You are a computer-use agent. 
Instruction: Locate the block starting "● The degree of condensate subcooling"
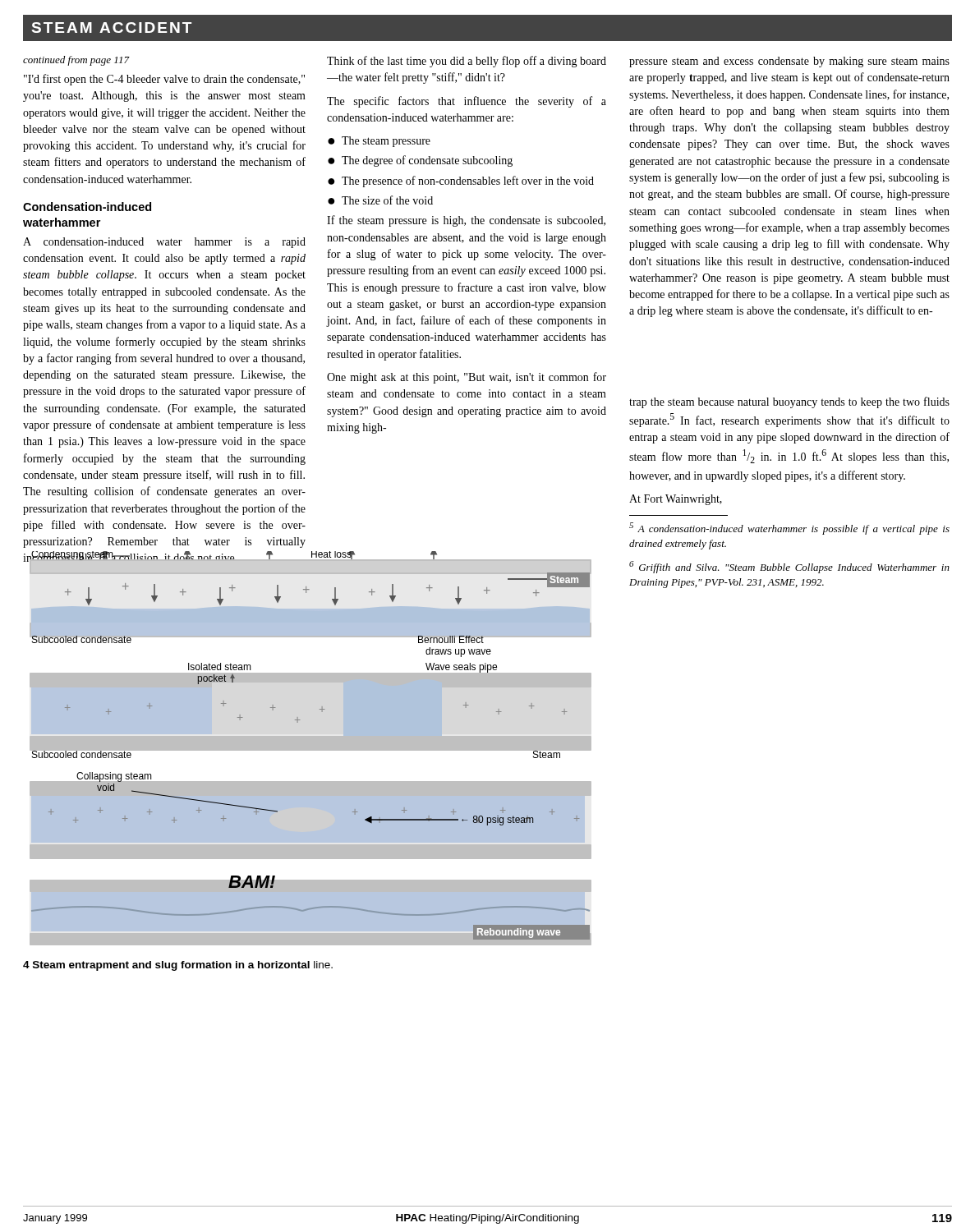(x=420, y=162)
